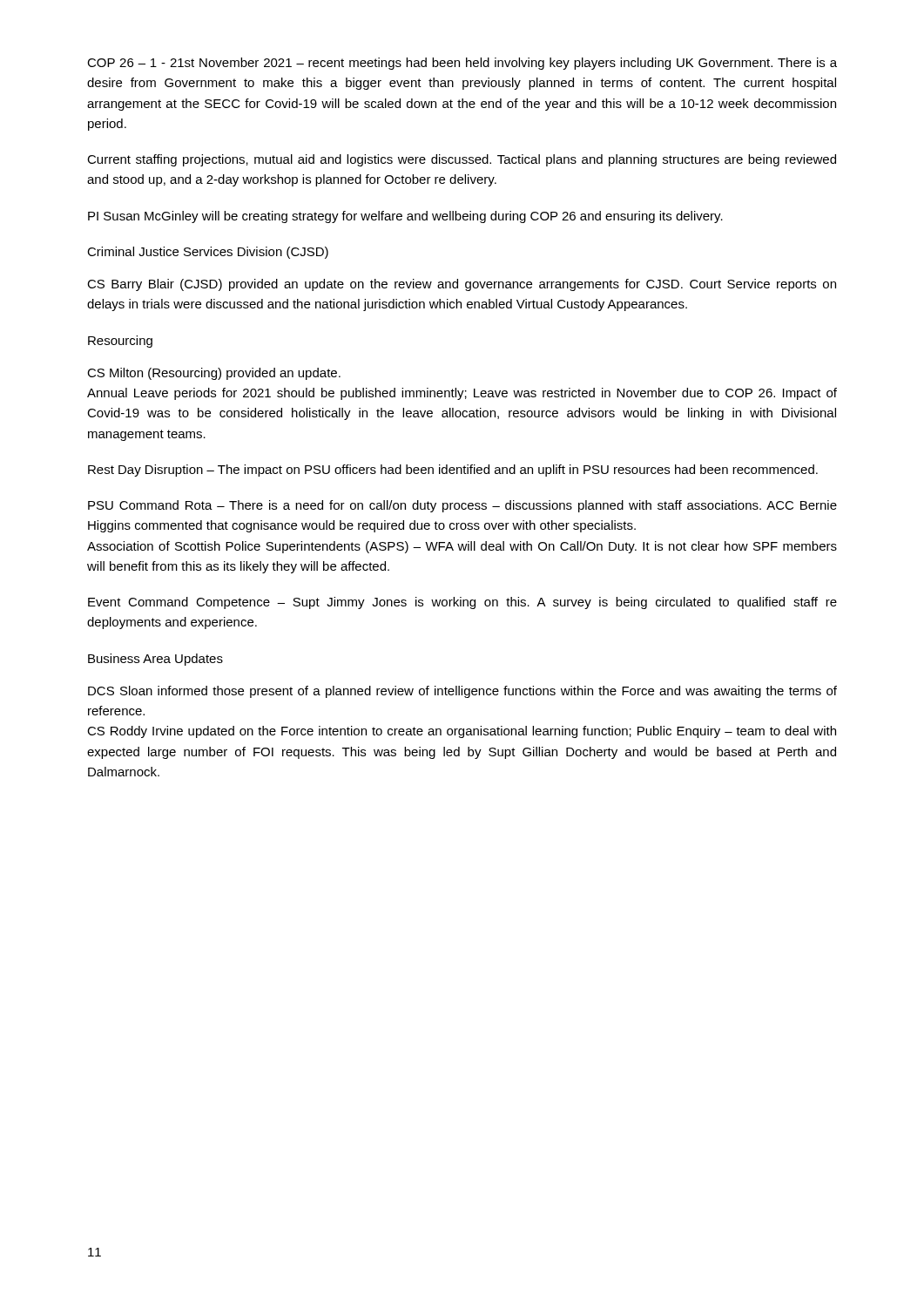The image size is (924, 1307).
Task: Point to the text starting "PI Susan McGinley will be creating strategy for"
Action: [x=405, y=215]
